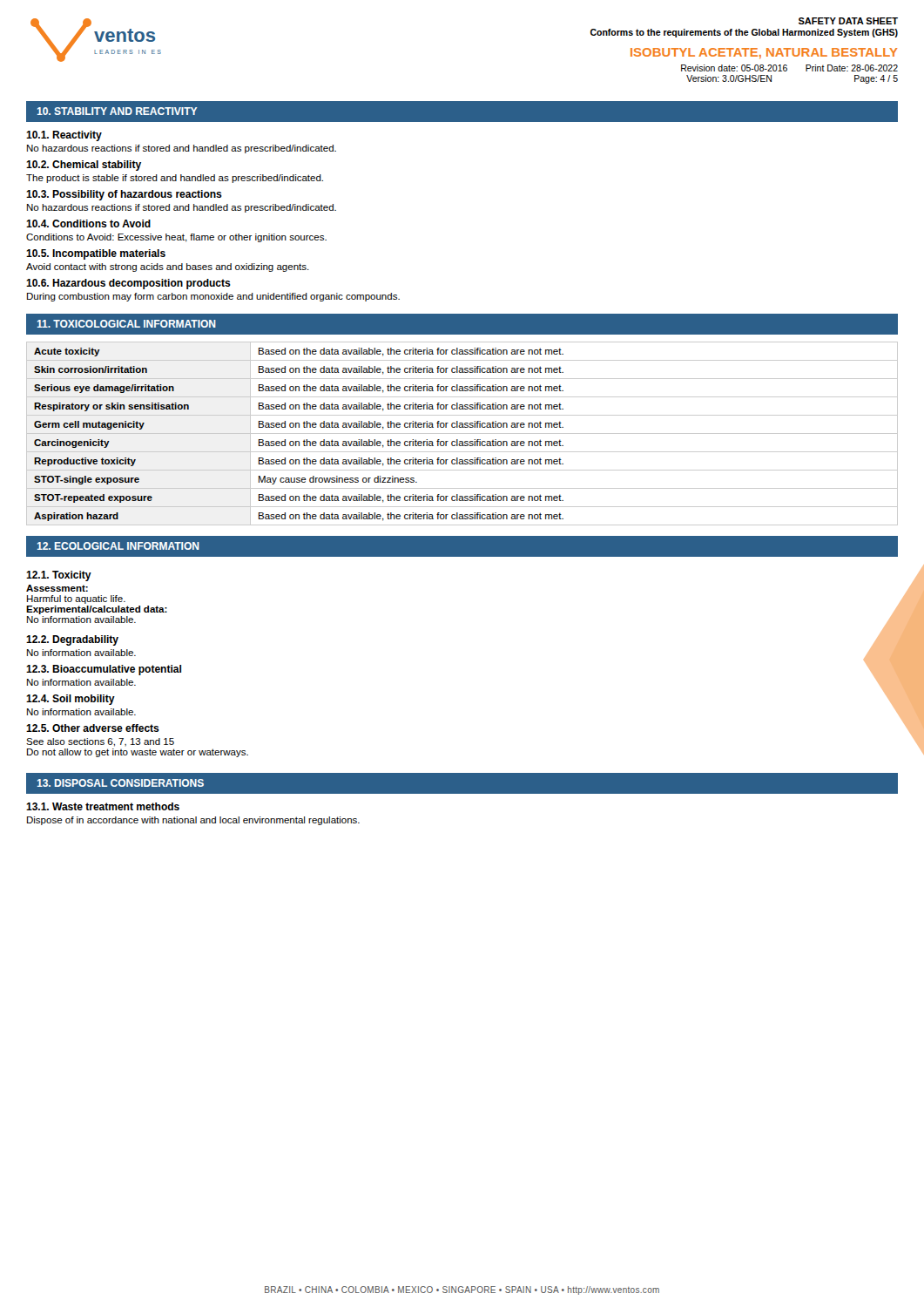924x1307 pixels.
Task: Select the section header containing "12.1. Toxicity"
Action: (59, 575)
